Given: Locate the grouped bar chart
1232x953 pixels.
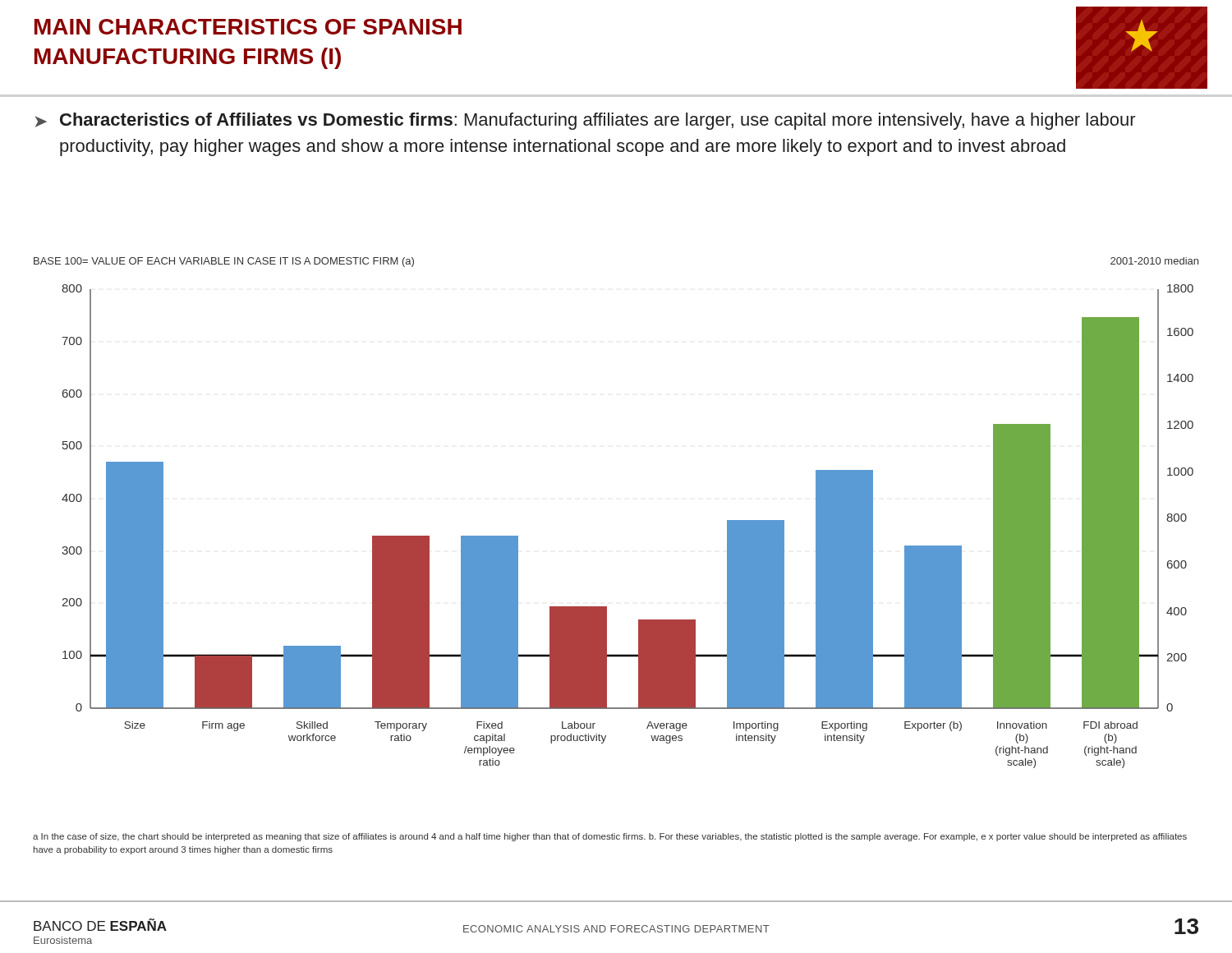Looking at the screenshot, I should pyautogui.click(x=616, y=534).
